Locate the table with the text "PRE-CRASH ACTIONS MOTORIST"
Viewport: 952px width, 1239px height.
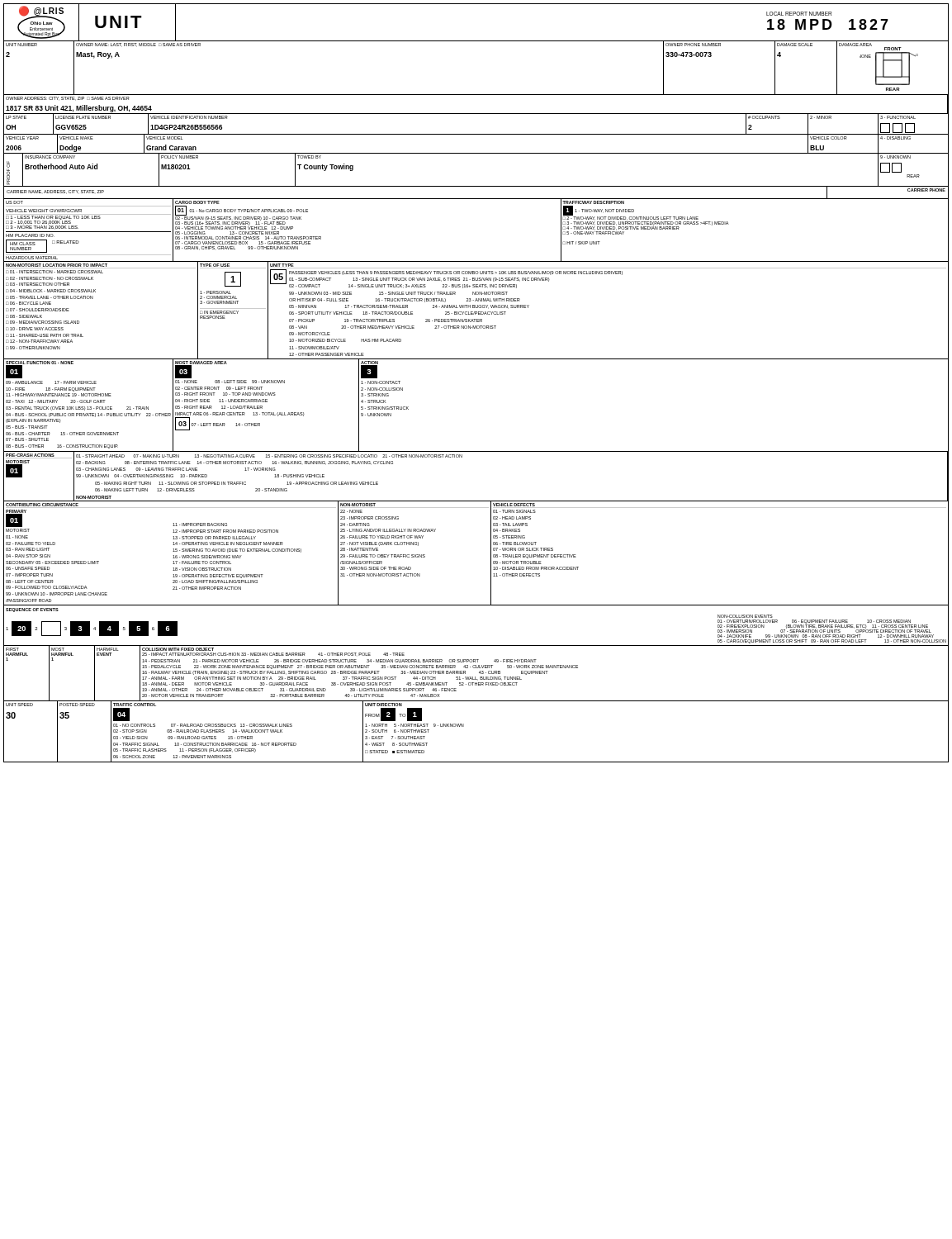point(476,477)
